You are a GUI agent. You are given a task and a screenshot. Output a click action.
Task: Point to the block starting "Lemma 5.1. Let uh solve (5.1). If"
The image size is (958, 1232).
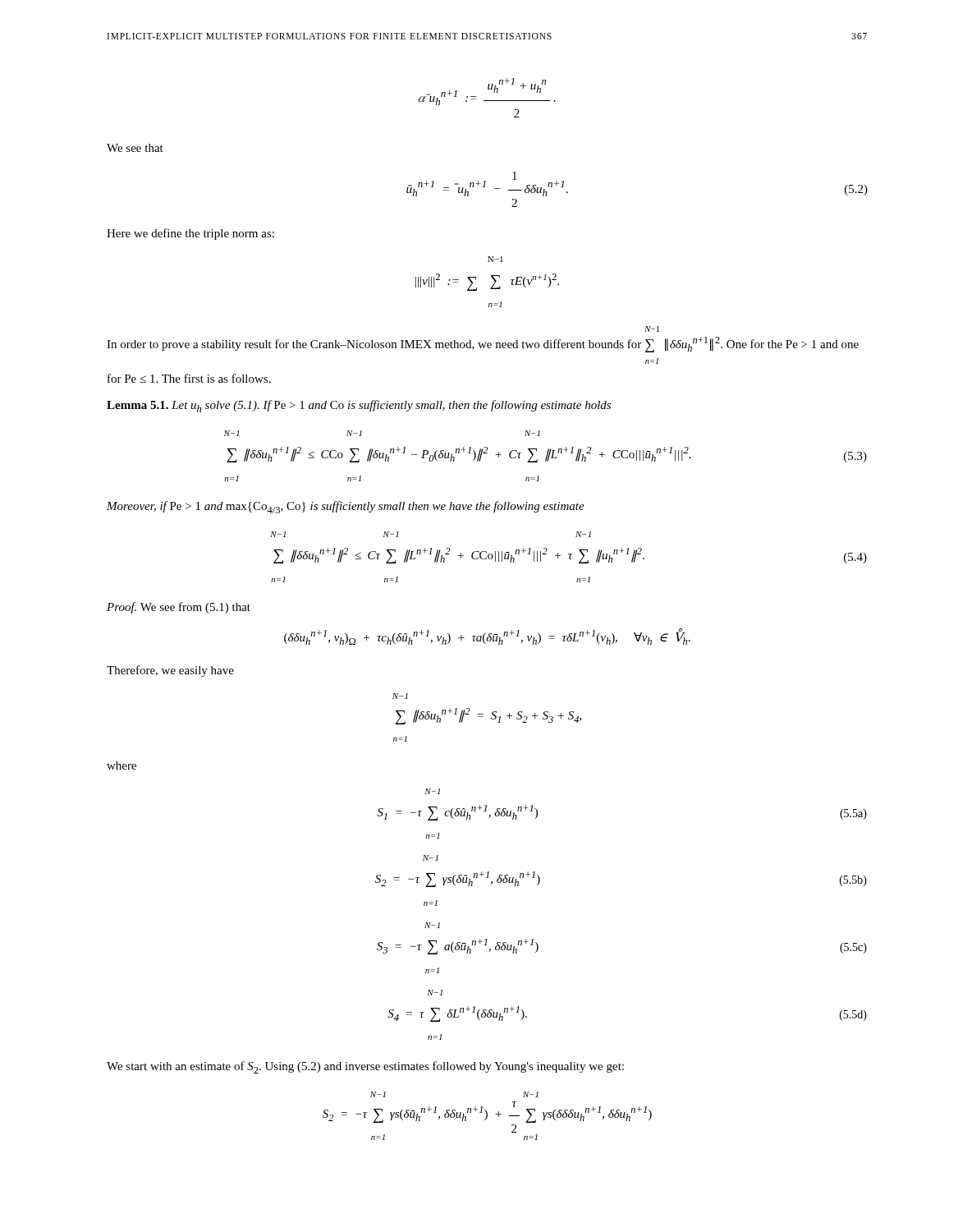click(x=359, y=407)
